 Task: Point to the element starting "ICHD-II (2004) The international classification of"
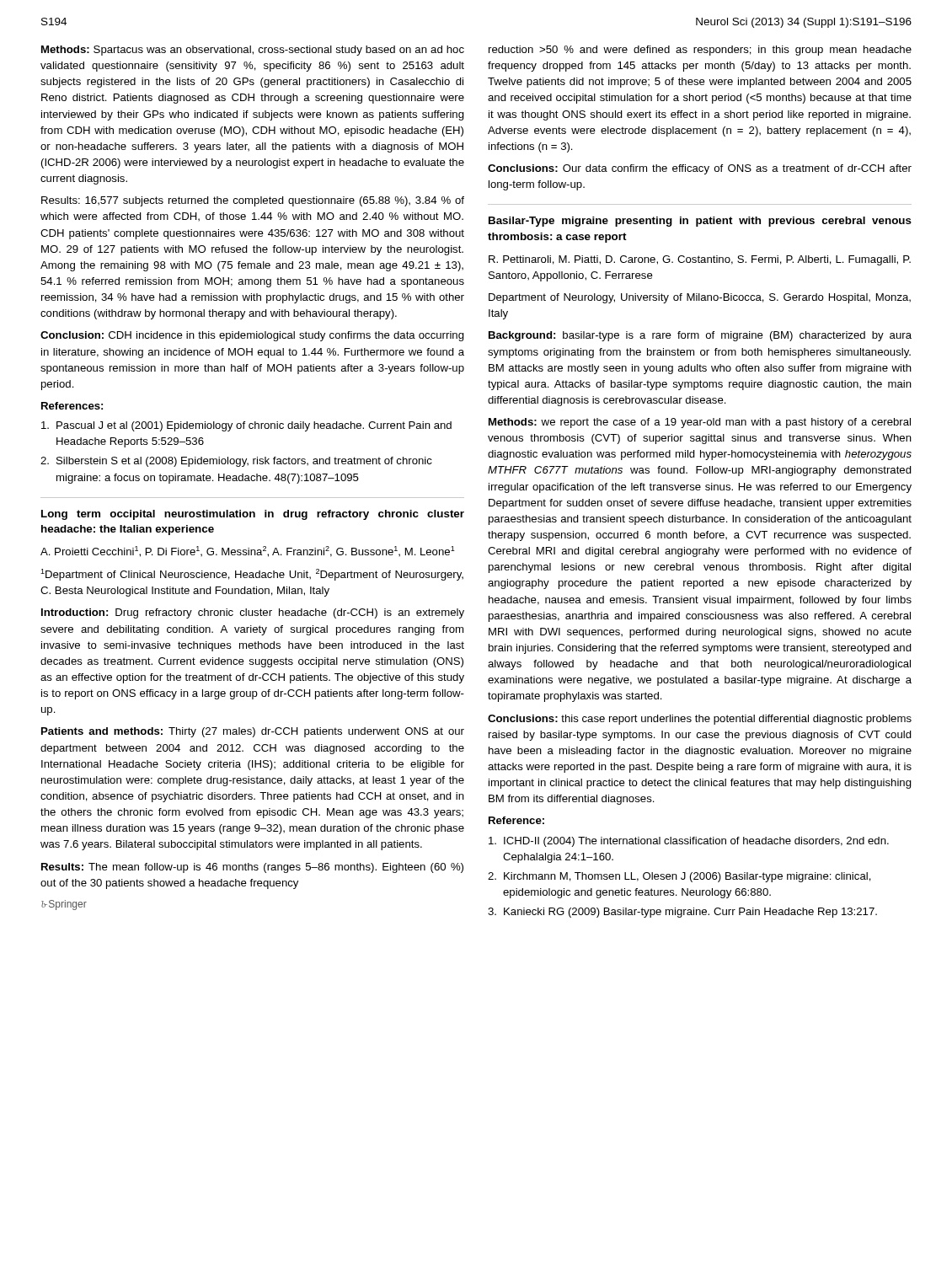pos(700,848)
